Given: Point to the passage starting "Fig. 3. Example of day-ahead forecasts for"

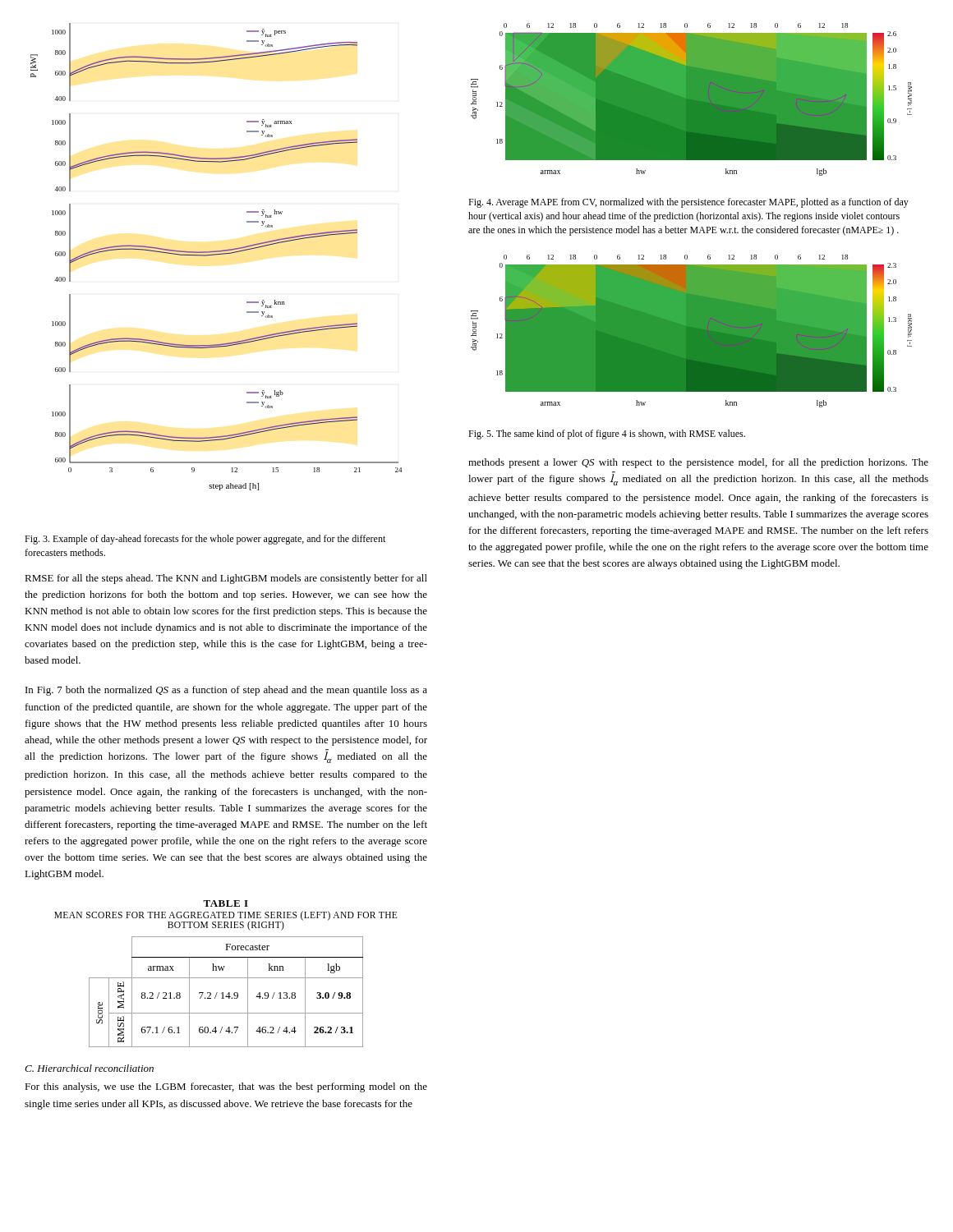Looking at the screenshot, I should click(x=205, y=546).
